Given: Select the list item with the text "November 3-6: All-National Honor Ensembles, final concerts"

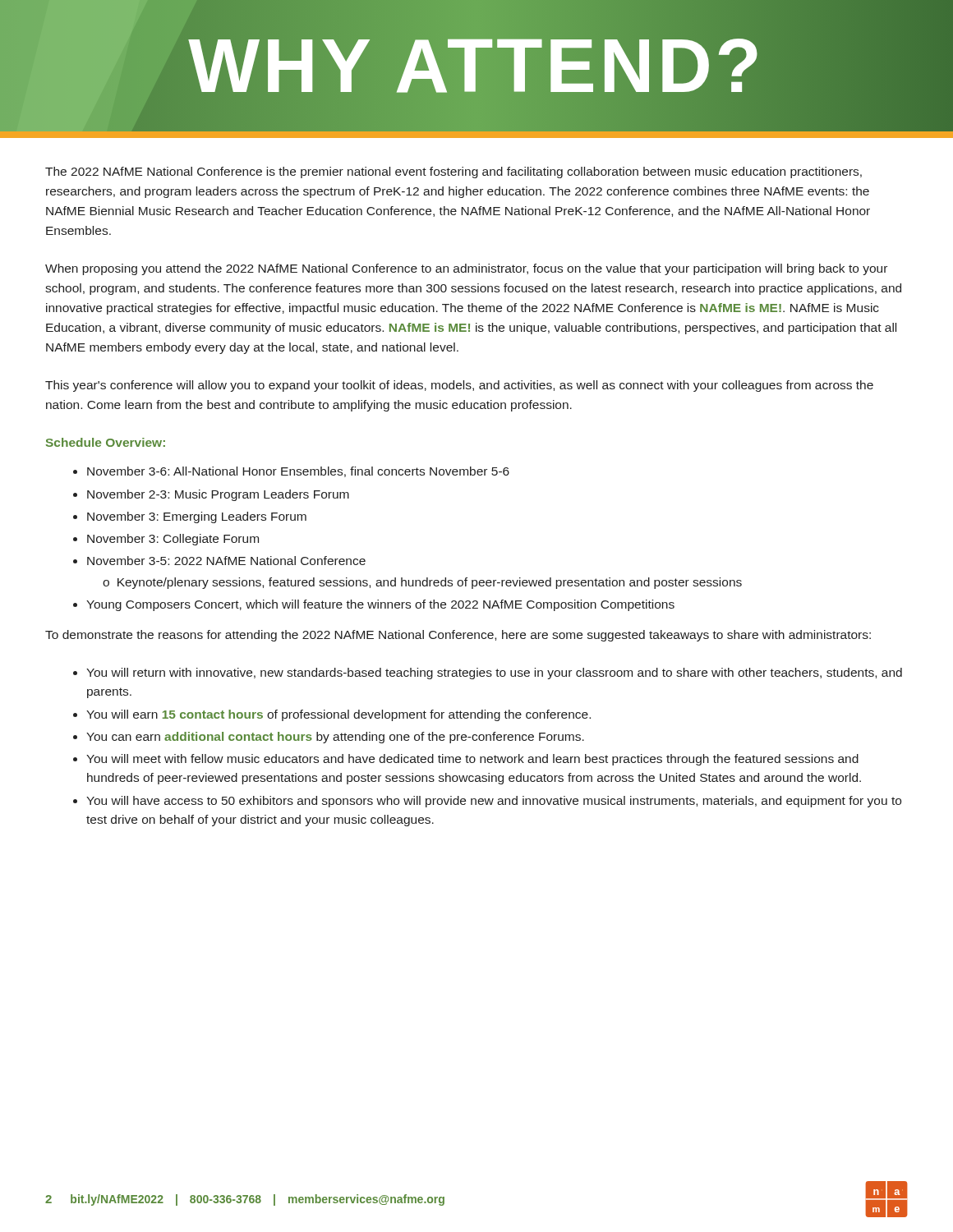Looking at the screenshot, I should (x=298, y=471).
